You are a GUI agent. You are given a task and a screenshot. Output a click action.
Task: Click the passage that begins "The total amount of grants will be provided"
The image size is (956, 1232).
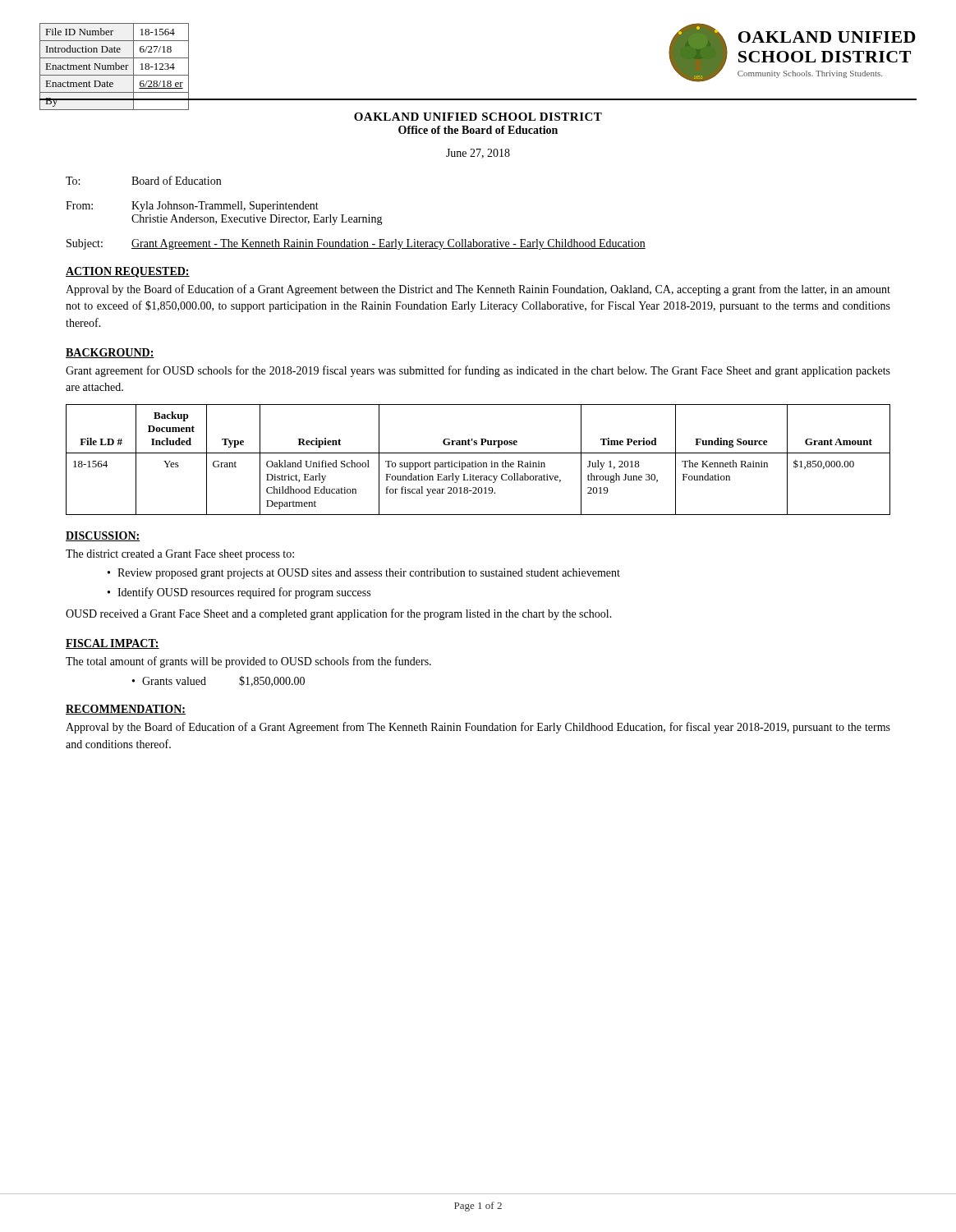click(249, 662)
